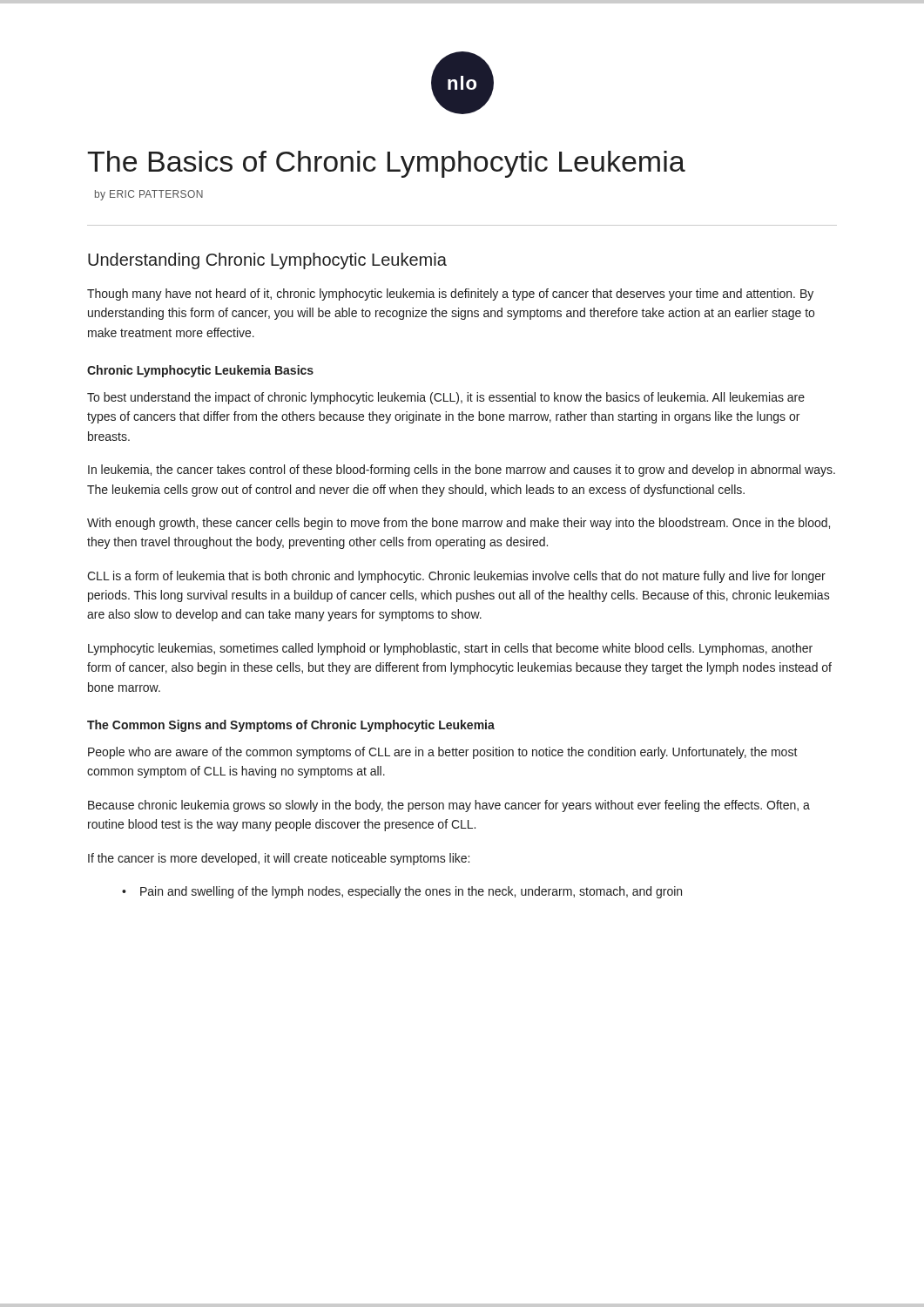This screenshot has height=1307, width=924.
Task: Point to "by ERIC PATTERSON"
Action: (x=149, y=195)
